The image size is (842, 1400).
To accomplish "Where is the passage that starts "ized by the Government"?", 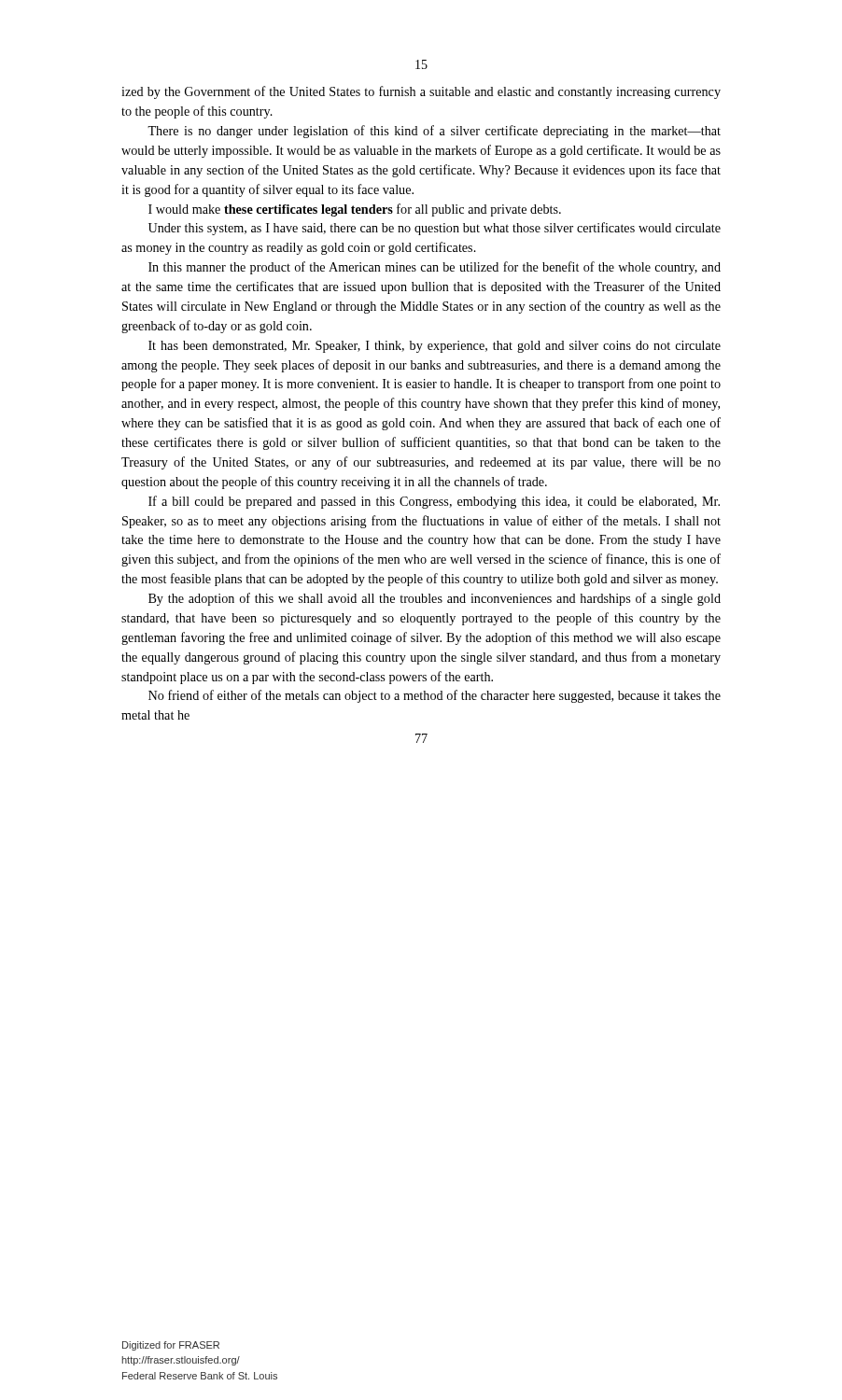I will [421, 416].
